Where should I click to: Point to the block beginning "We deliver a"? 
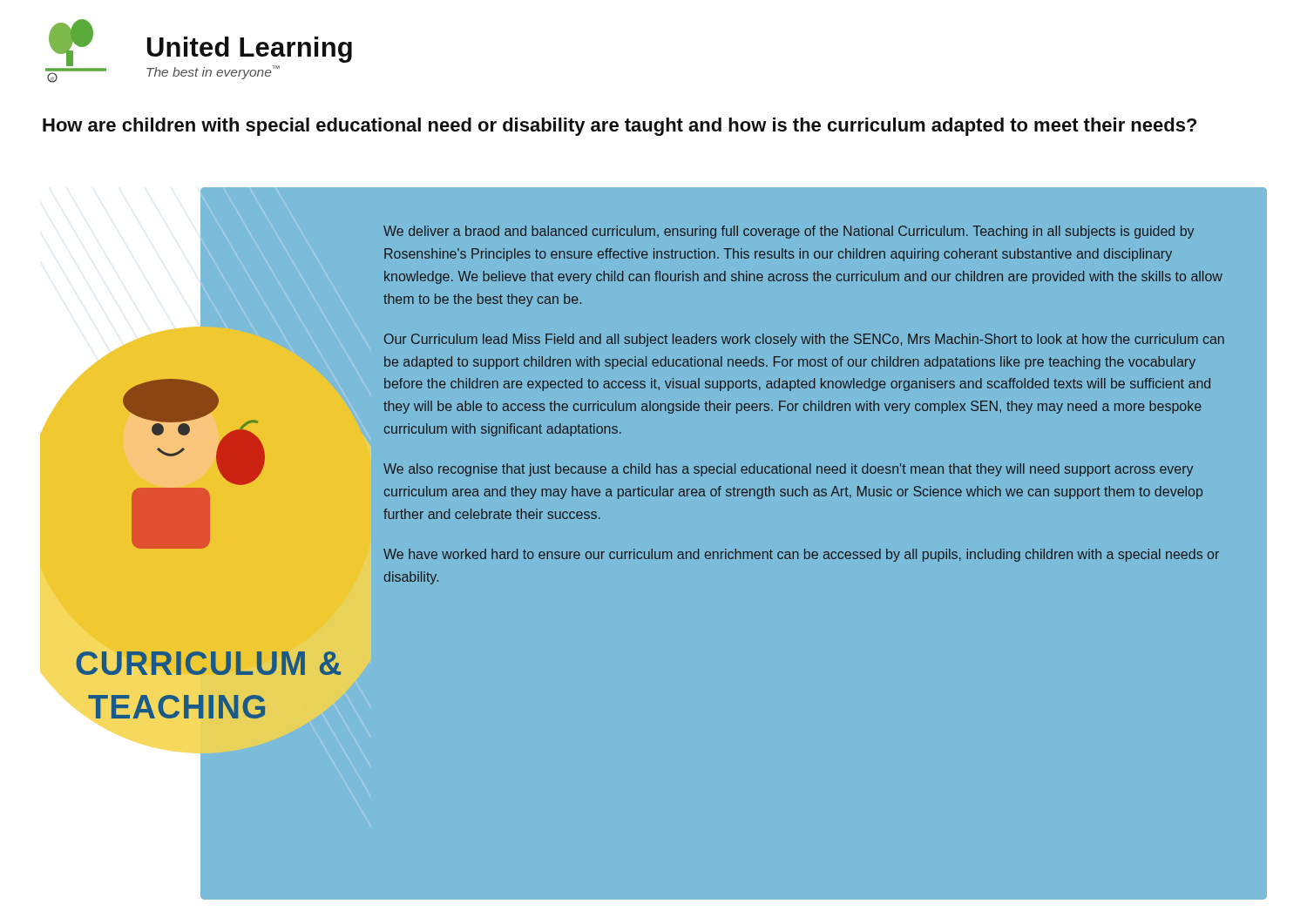803,265
